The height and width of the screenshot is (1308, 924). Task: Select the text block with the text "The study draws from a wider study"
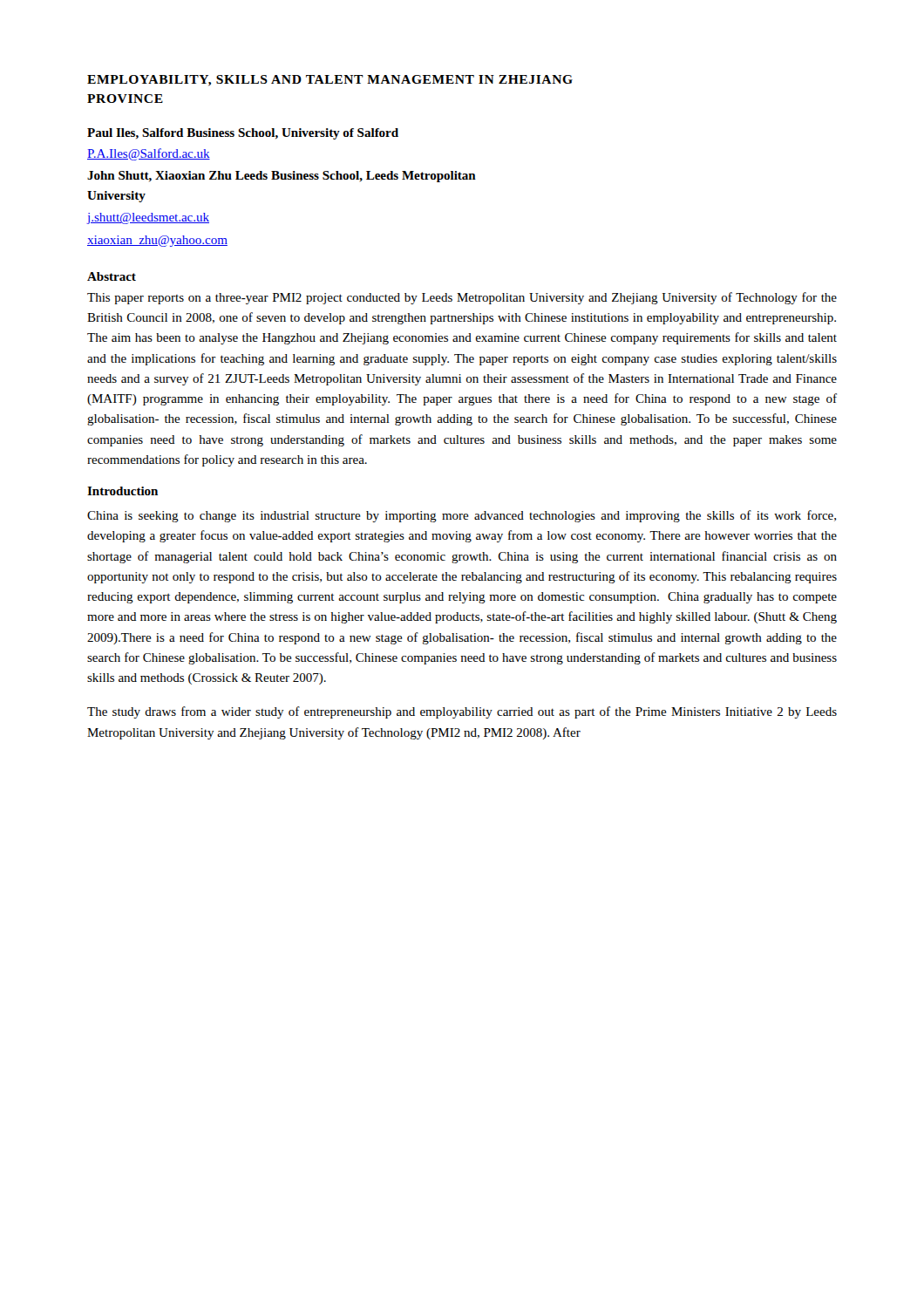pyautogui.click(x=462, y=722)
